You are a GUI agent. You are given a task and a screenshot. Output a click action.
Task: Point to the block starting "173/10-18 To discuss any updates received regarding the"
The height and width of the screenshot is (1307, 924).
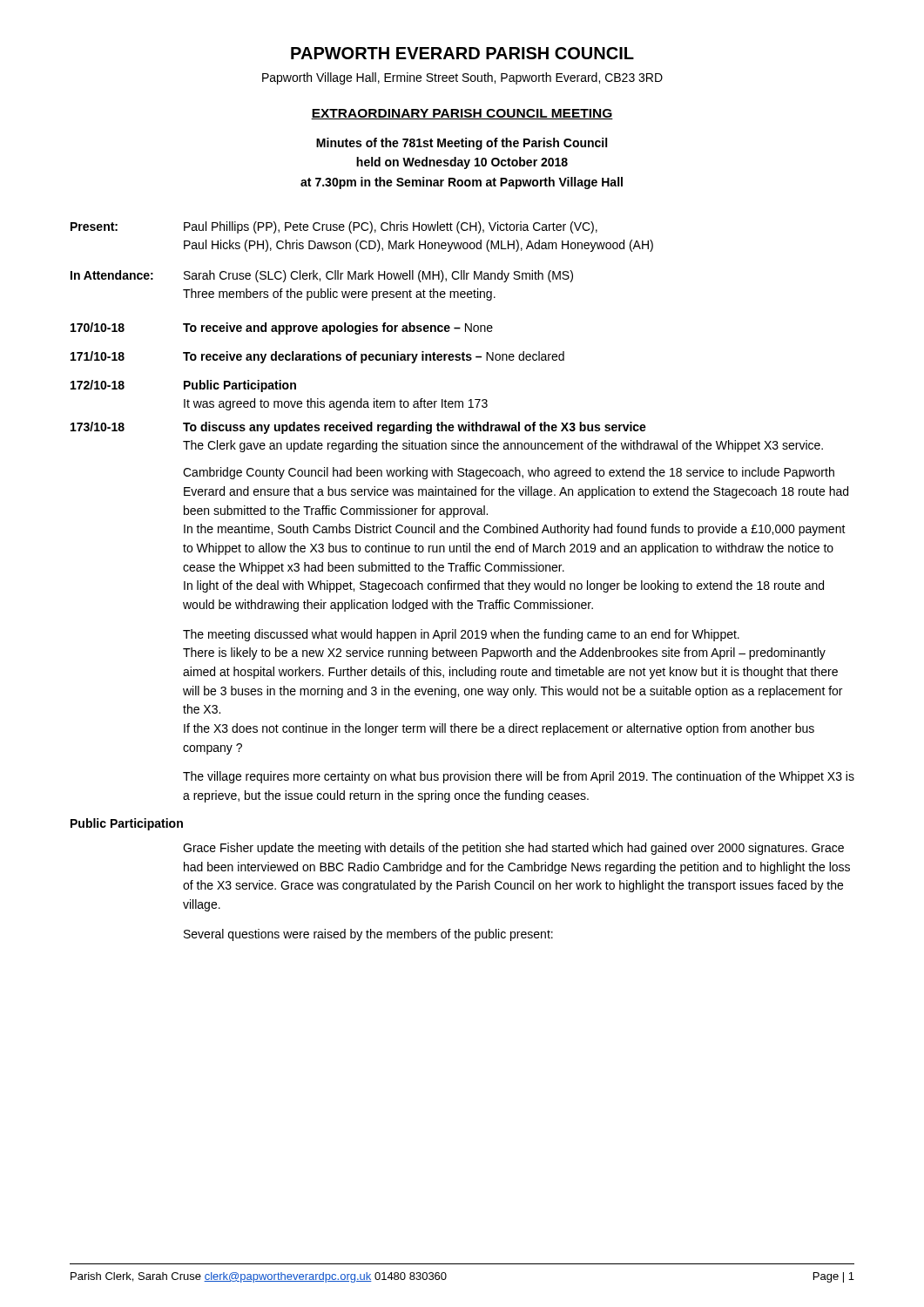pyautogui.click(x=462, y=437)
